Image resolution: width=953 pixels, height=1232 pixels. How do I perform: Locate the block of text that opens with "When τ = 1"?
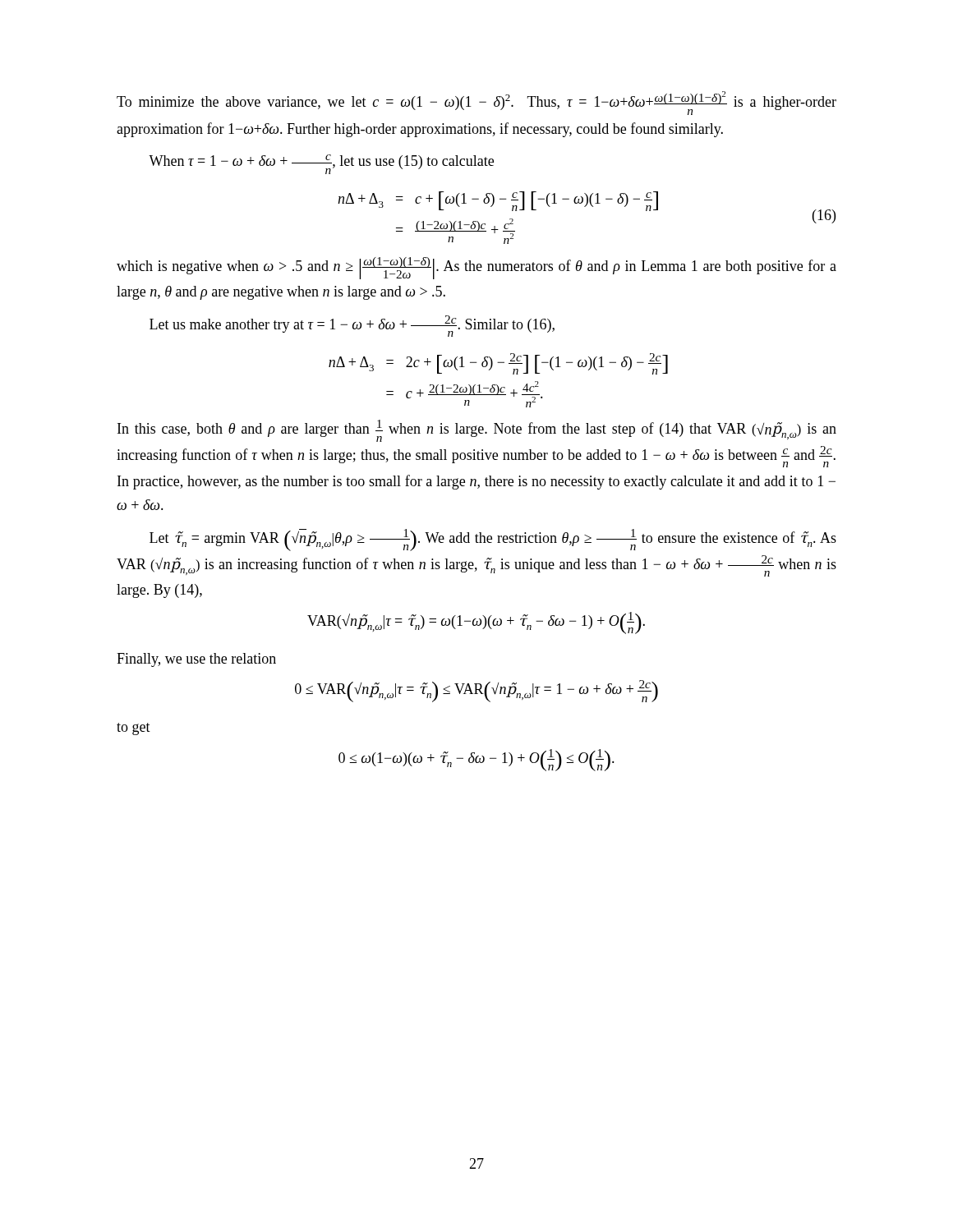tap(322, 163)
